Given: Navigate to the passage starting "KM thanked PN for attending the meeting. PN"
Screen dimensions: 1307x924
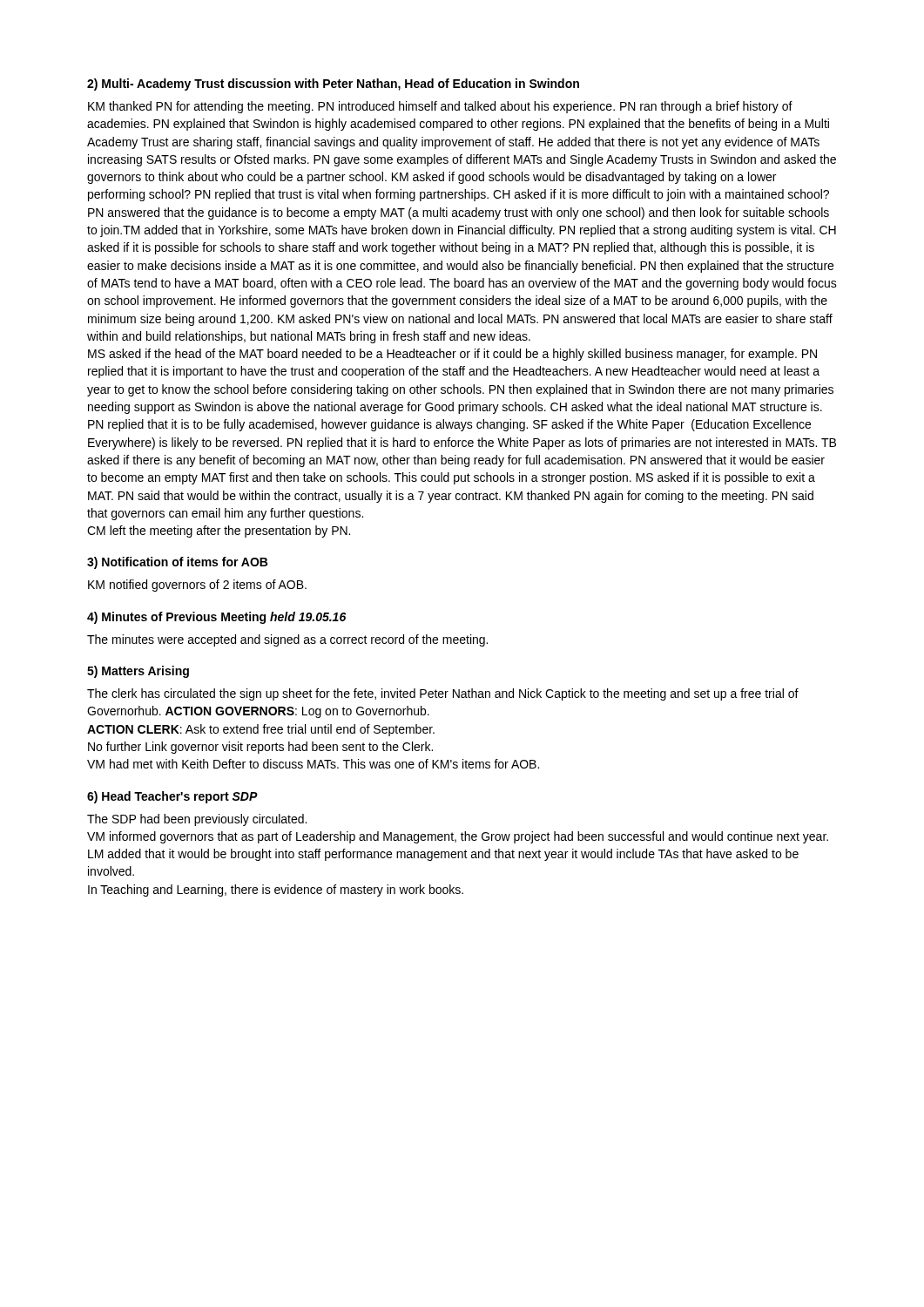Looking at the screenshot, I should pos(462,319).
